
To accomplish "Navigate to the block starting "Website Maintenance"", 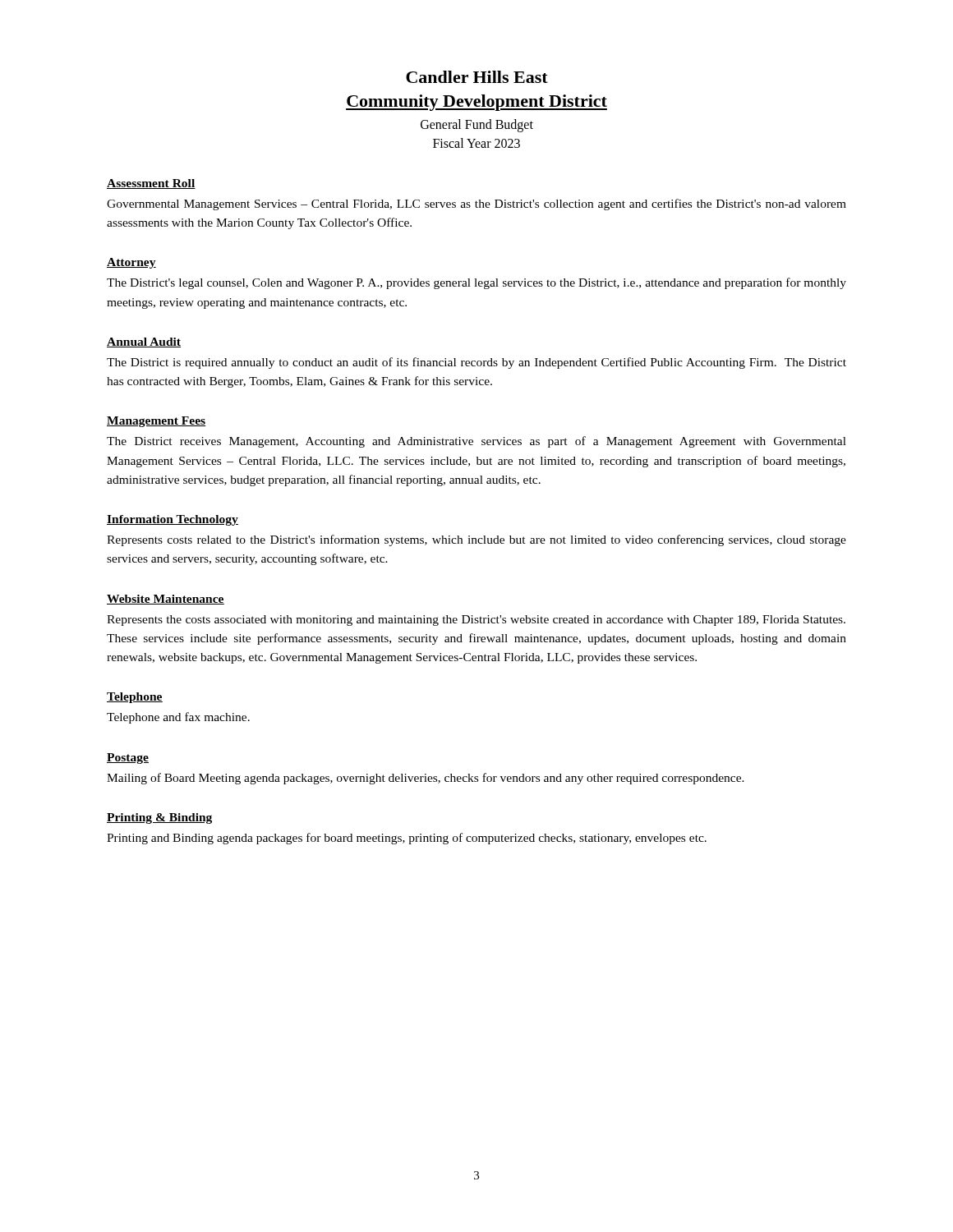I will [x=165, y=598].
